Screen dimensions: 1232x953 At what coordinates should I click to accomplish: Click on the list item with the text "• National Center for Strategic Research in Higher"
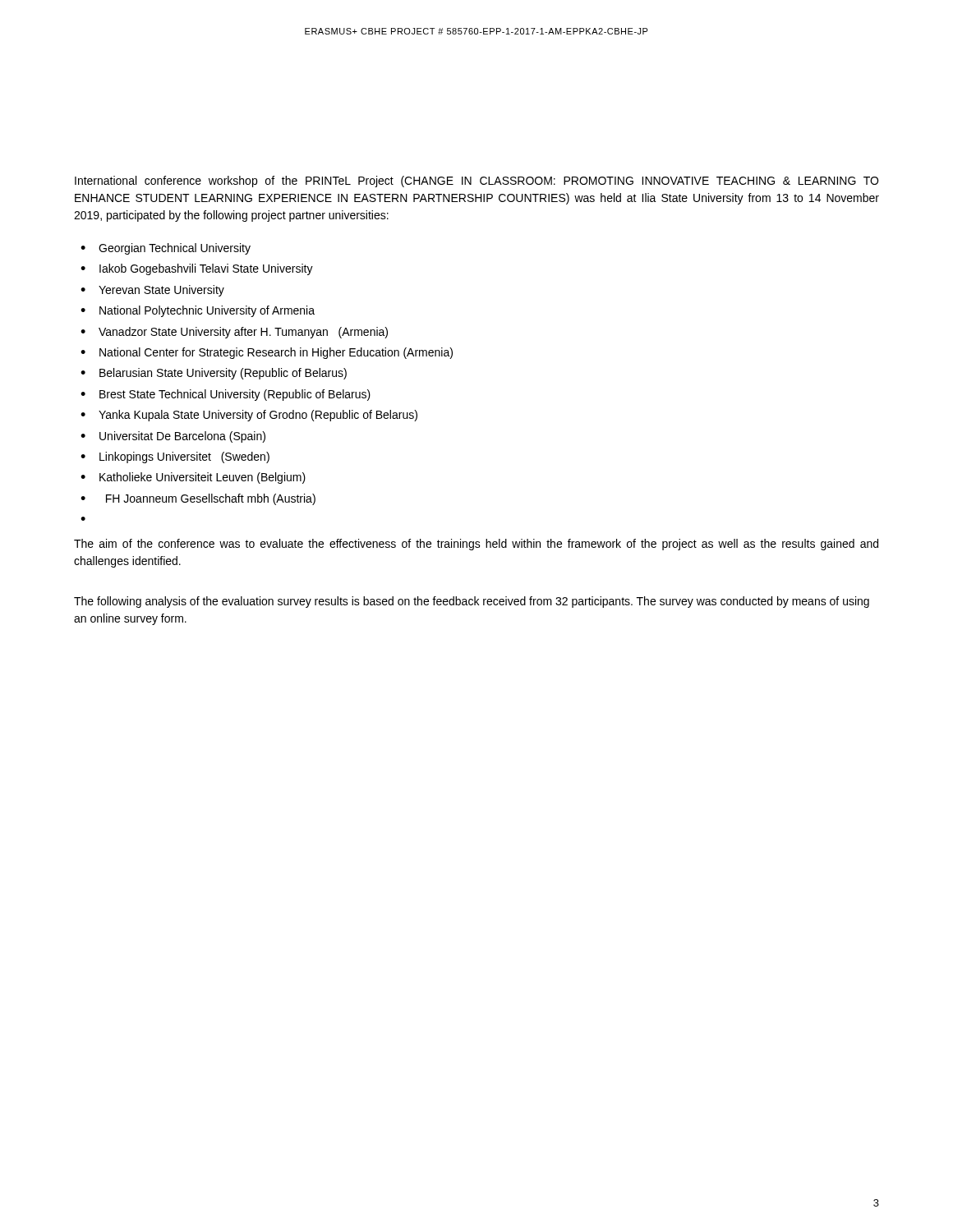pos(267,353)
